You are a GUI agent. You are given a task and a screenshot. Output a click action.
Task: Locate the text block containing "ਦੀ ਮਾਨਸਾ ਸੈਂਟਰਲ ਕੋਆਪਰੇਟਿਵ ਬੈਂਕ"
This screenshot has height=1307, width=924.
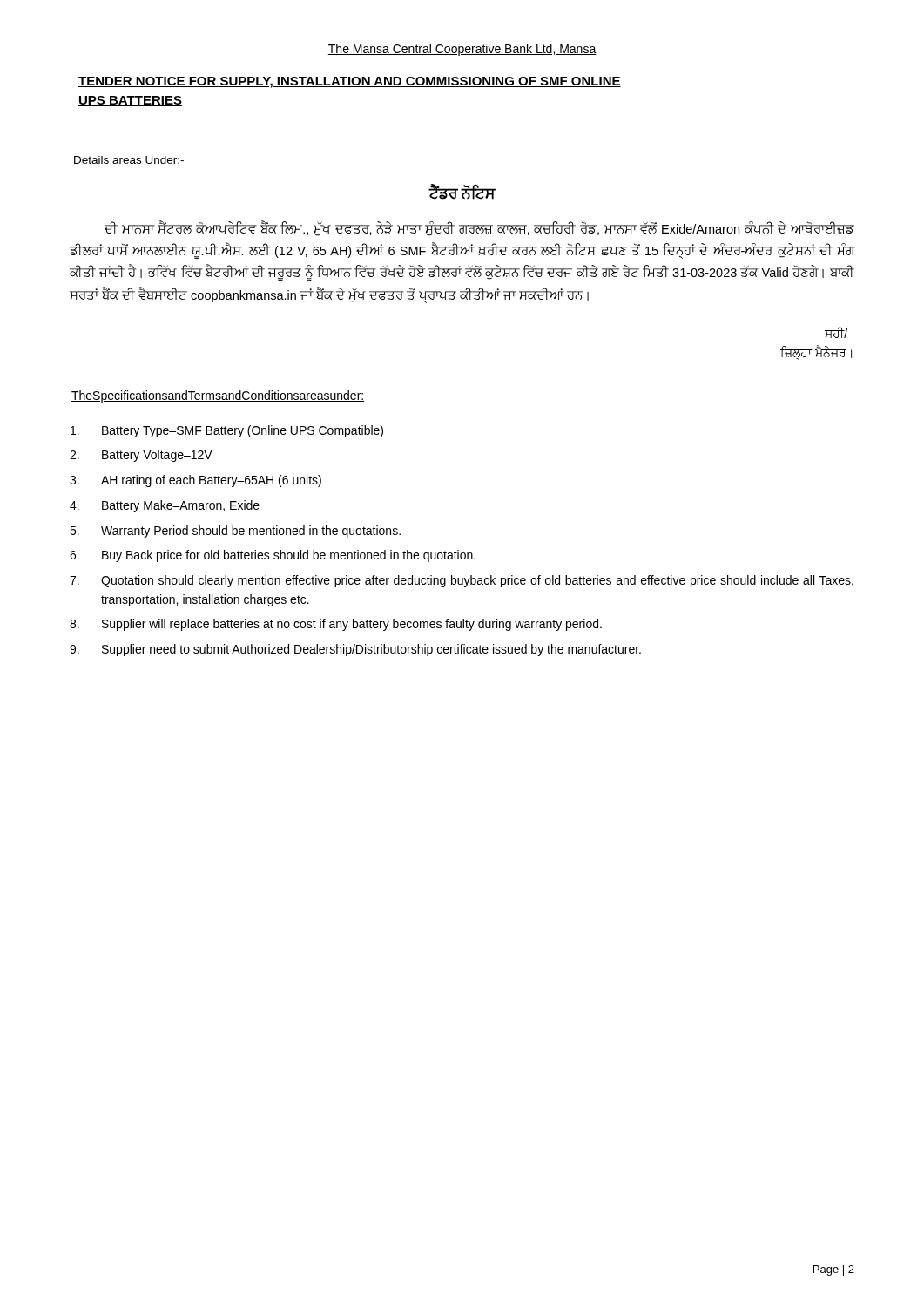click(x=462, y=262)
